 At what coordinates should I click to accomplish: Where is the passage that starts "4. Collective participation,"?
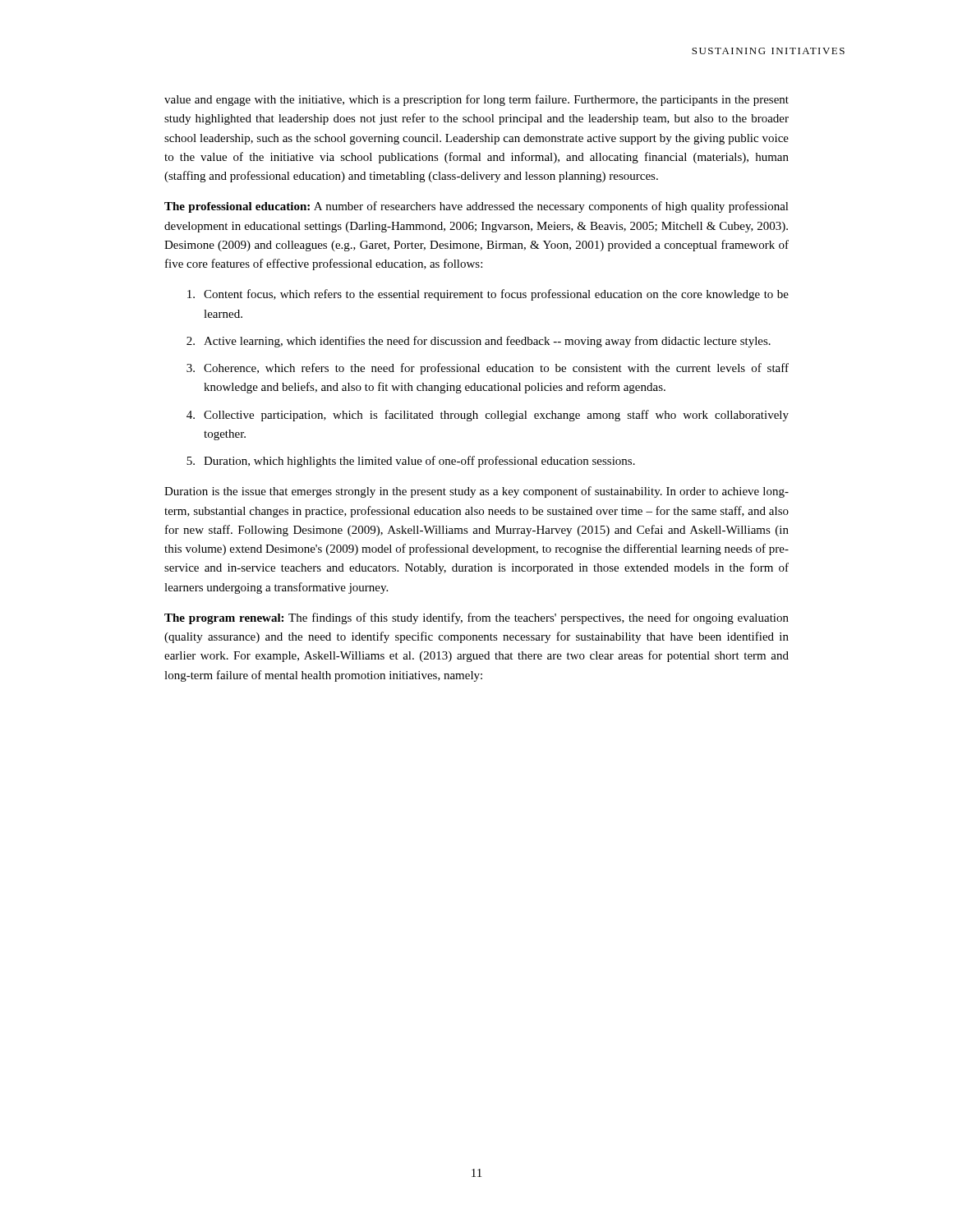(476, 424)
